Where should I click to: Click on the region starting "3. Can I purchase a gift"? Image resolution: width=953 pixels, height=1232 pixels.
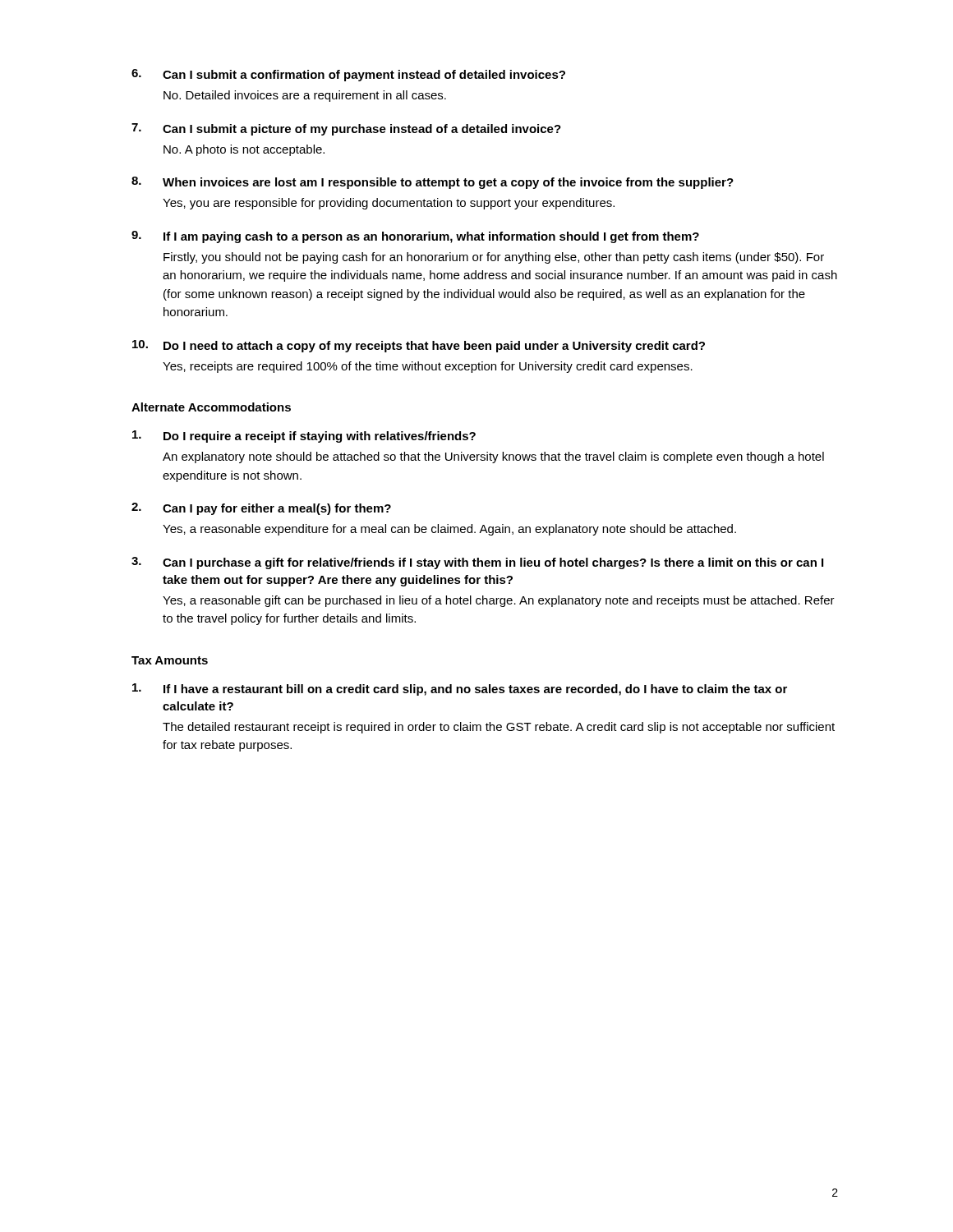point(485,591)
